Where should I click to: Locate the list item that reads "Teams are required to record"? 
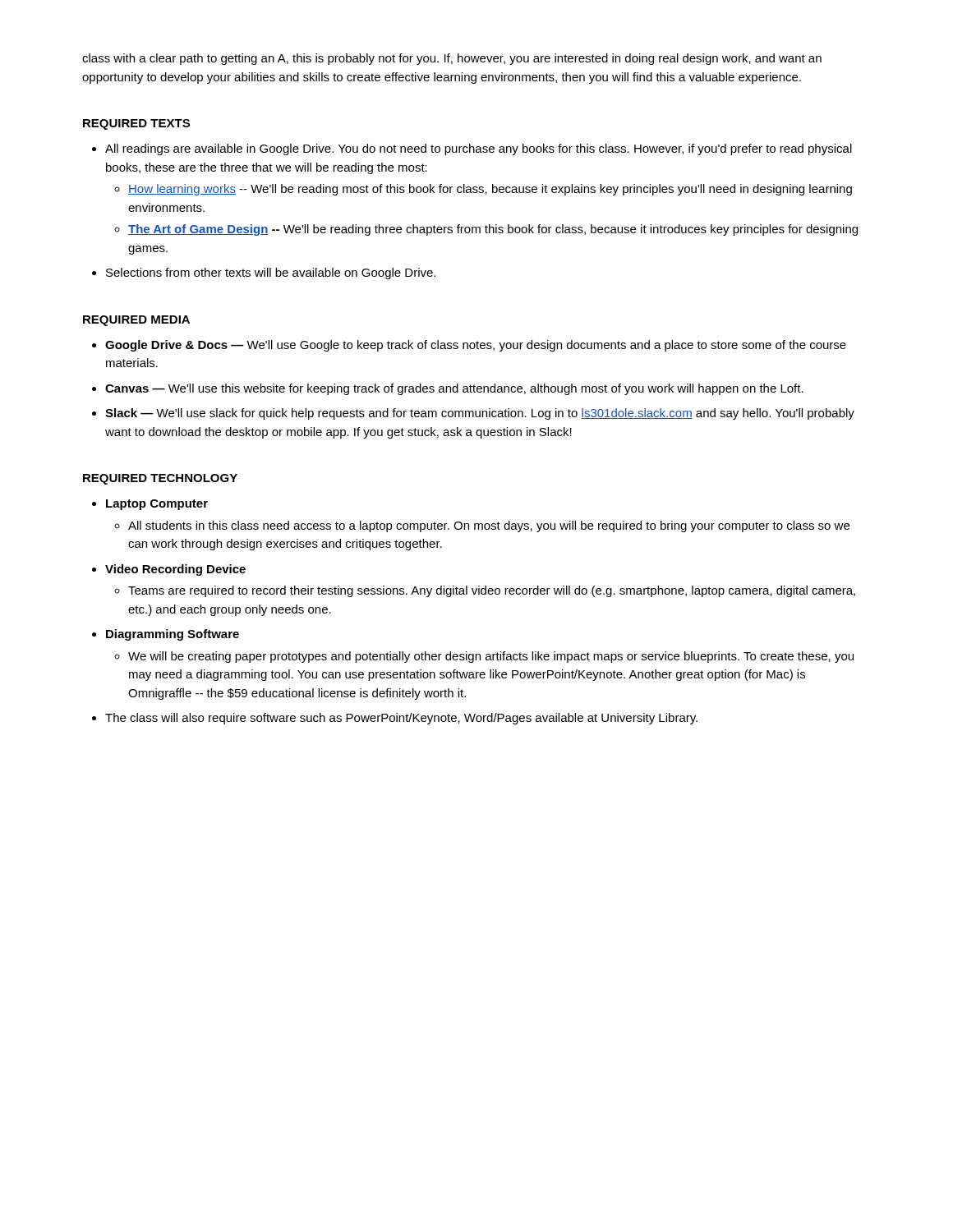click(x=492, y=599)
